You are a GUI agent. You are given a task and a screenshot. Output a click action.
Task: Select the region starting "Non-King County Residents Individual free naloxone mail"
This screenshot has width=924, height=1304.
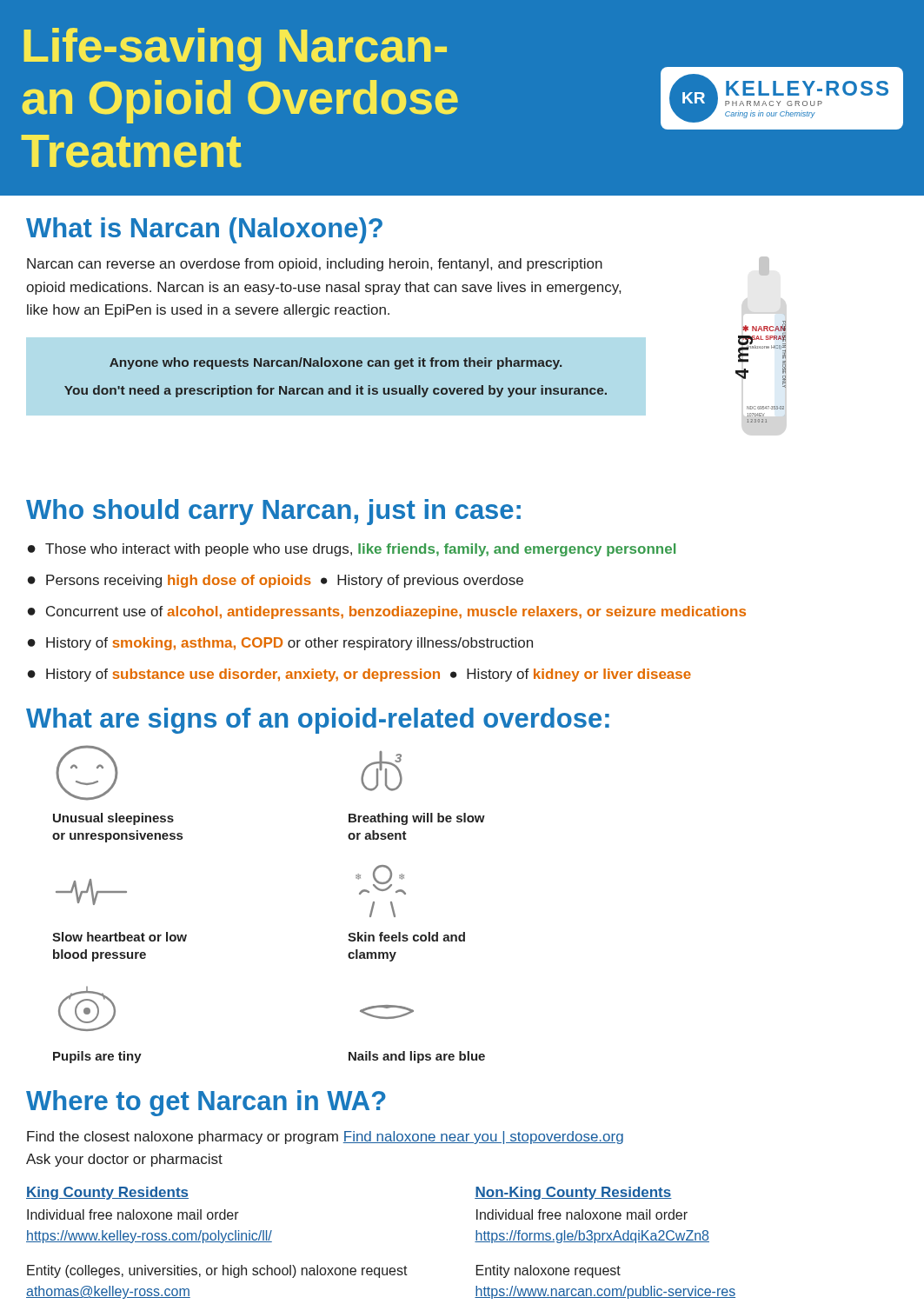click(686, 1215)
